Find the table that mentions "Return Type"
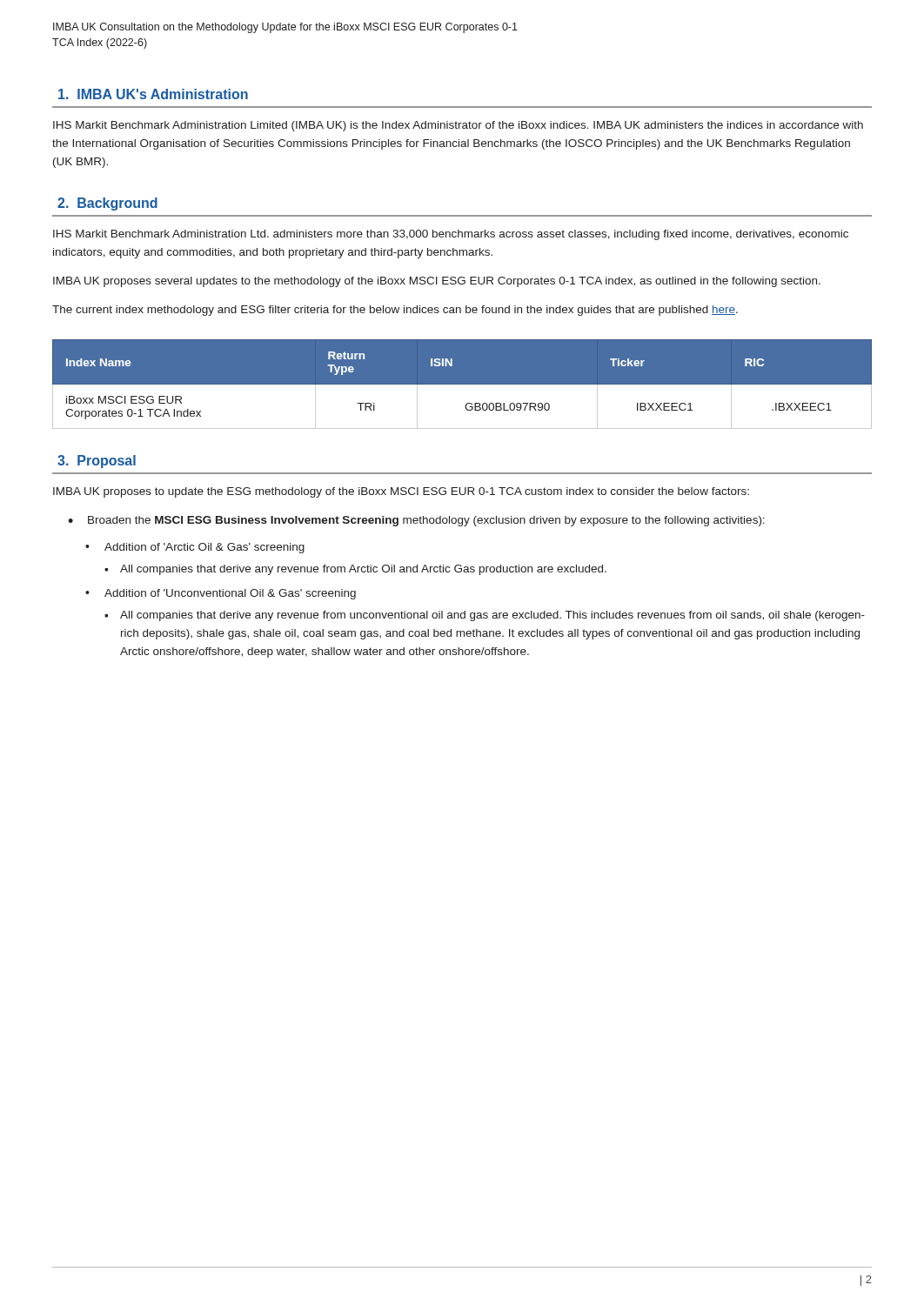This screenshot has width=924, height=1305. (462, 385)
